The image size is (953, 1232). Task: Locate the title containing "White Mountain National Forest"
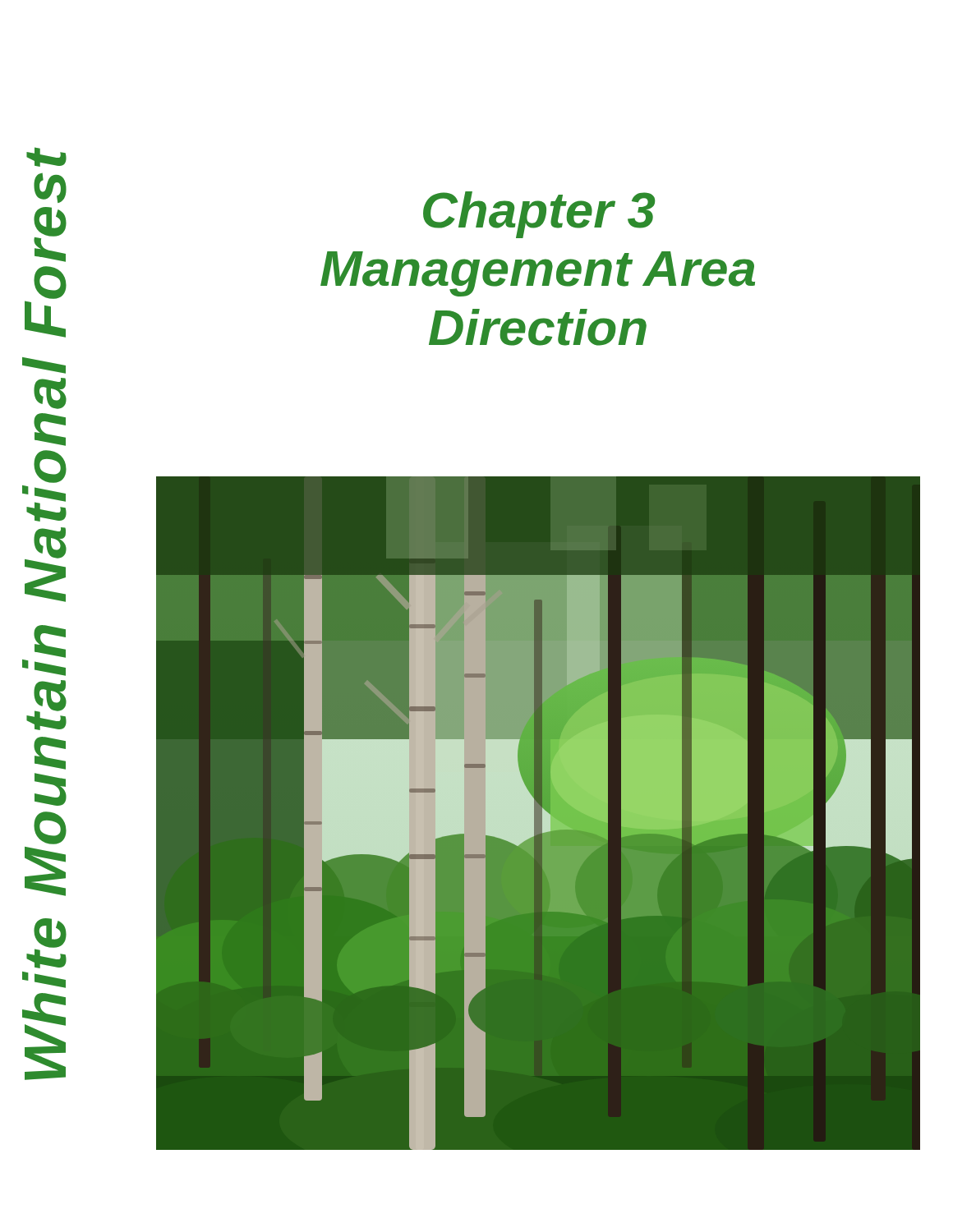[45, 616]
